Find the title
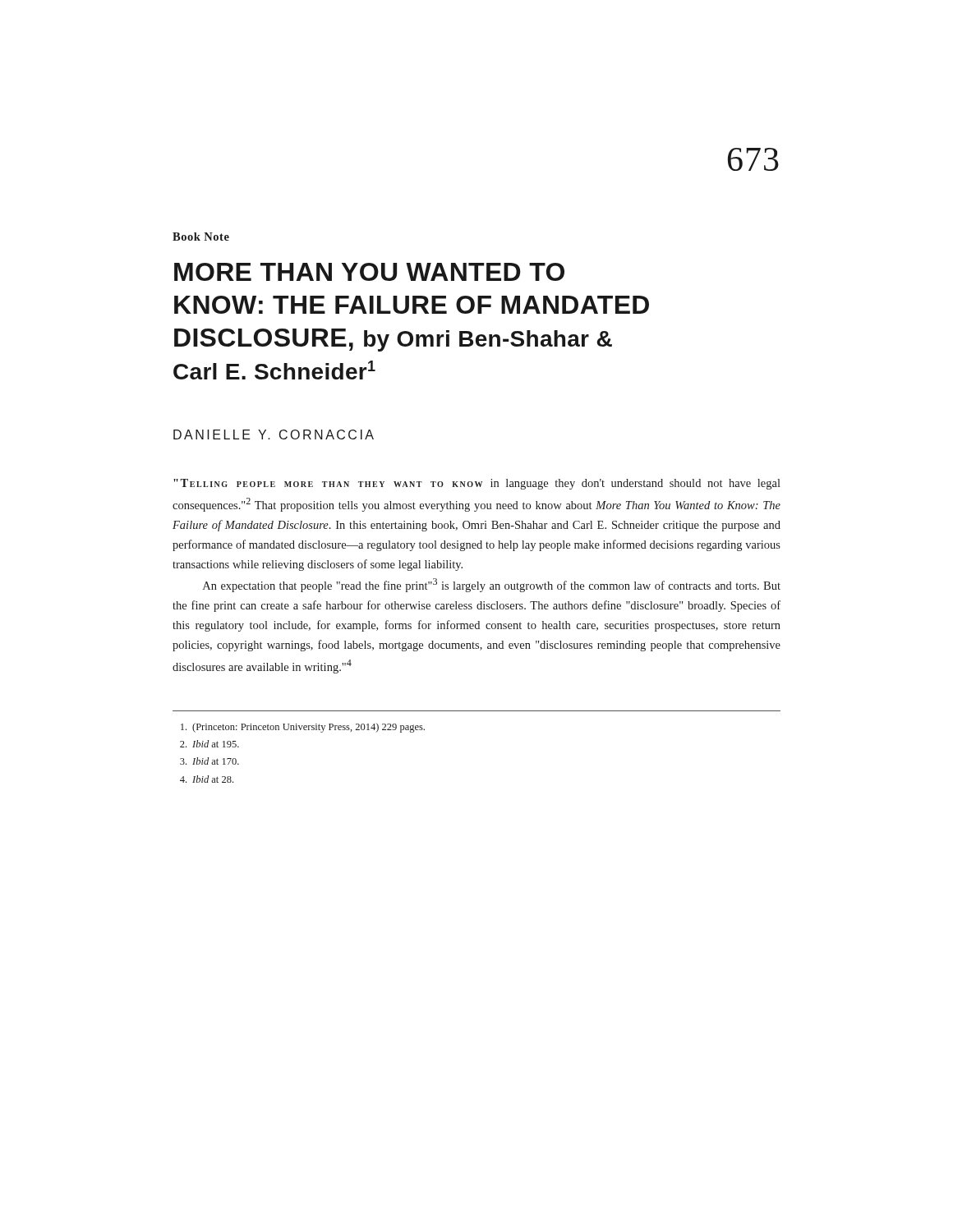 click(x=411, y=321)
